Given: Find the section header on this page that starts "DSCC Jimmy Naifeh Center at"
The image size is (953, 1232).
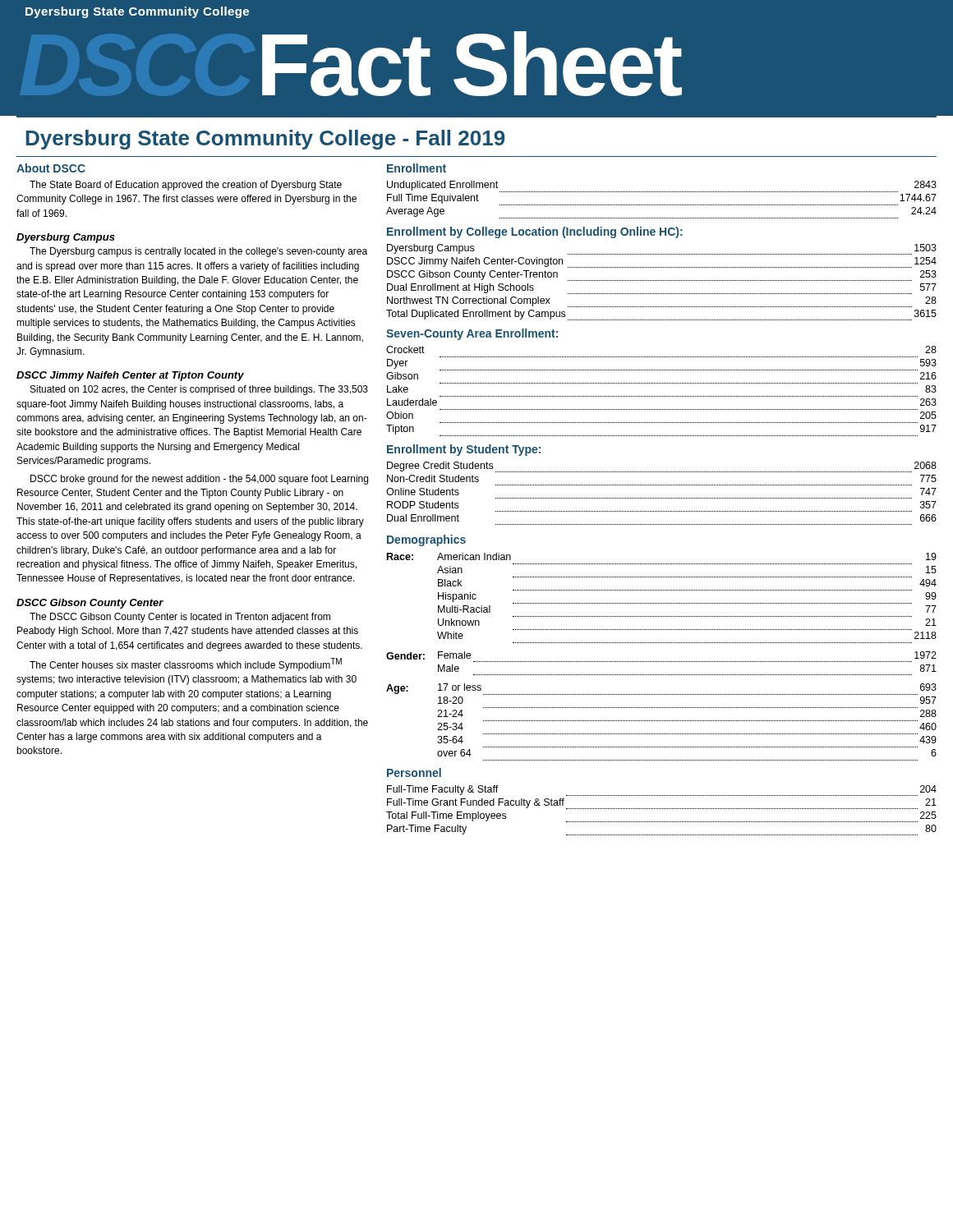Looking at the screenshot, I should click(130, 375).
